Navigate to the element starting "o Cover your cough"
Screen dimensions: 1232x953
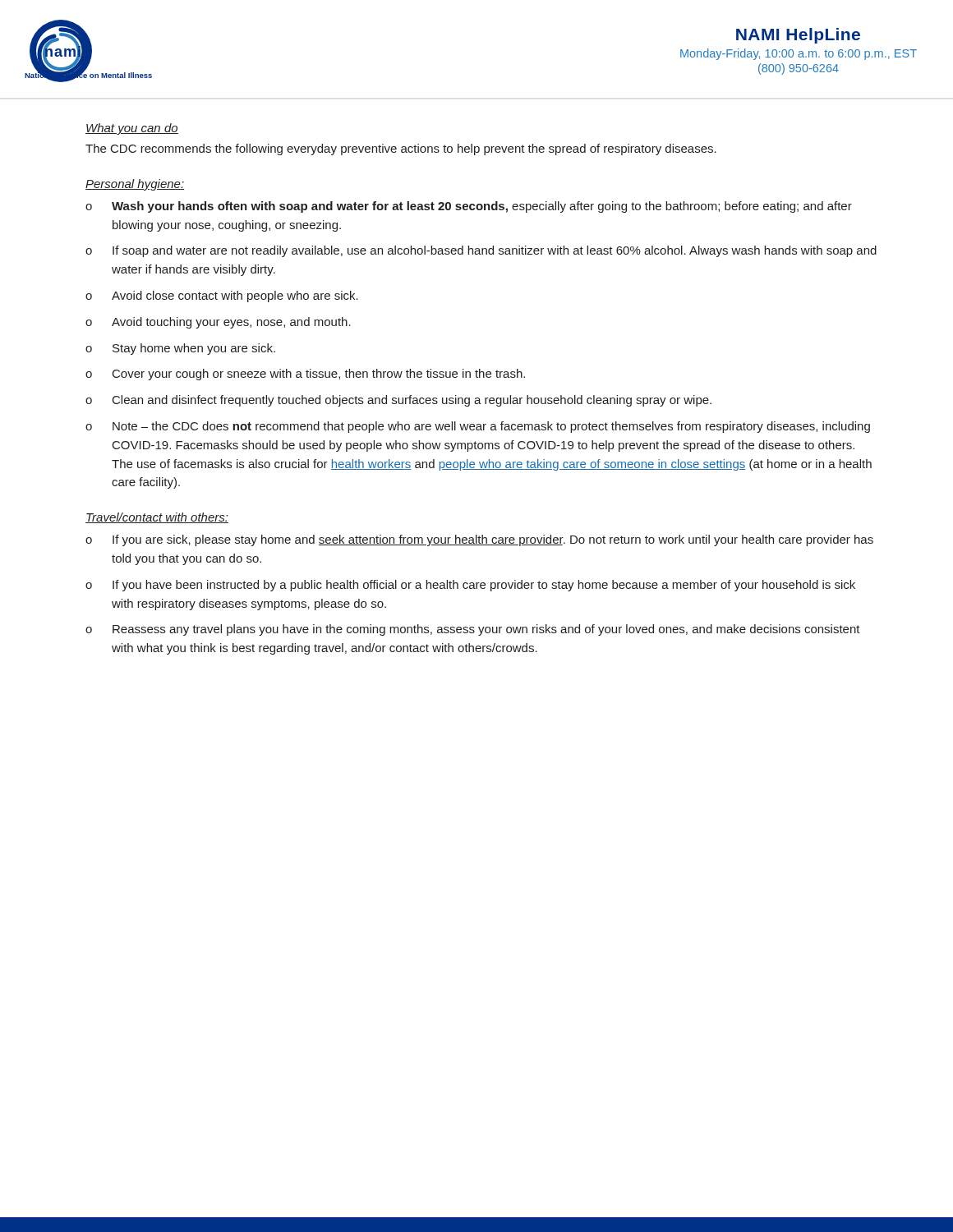coord(306,374)
